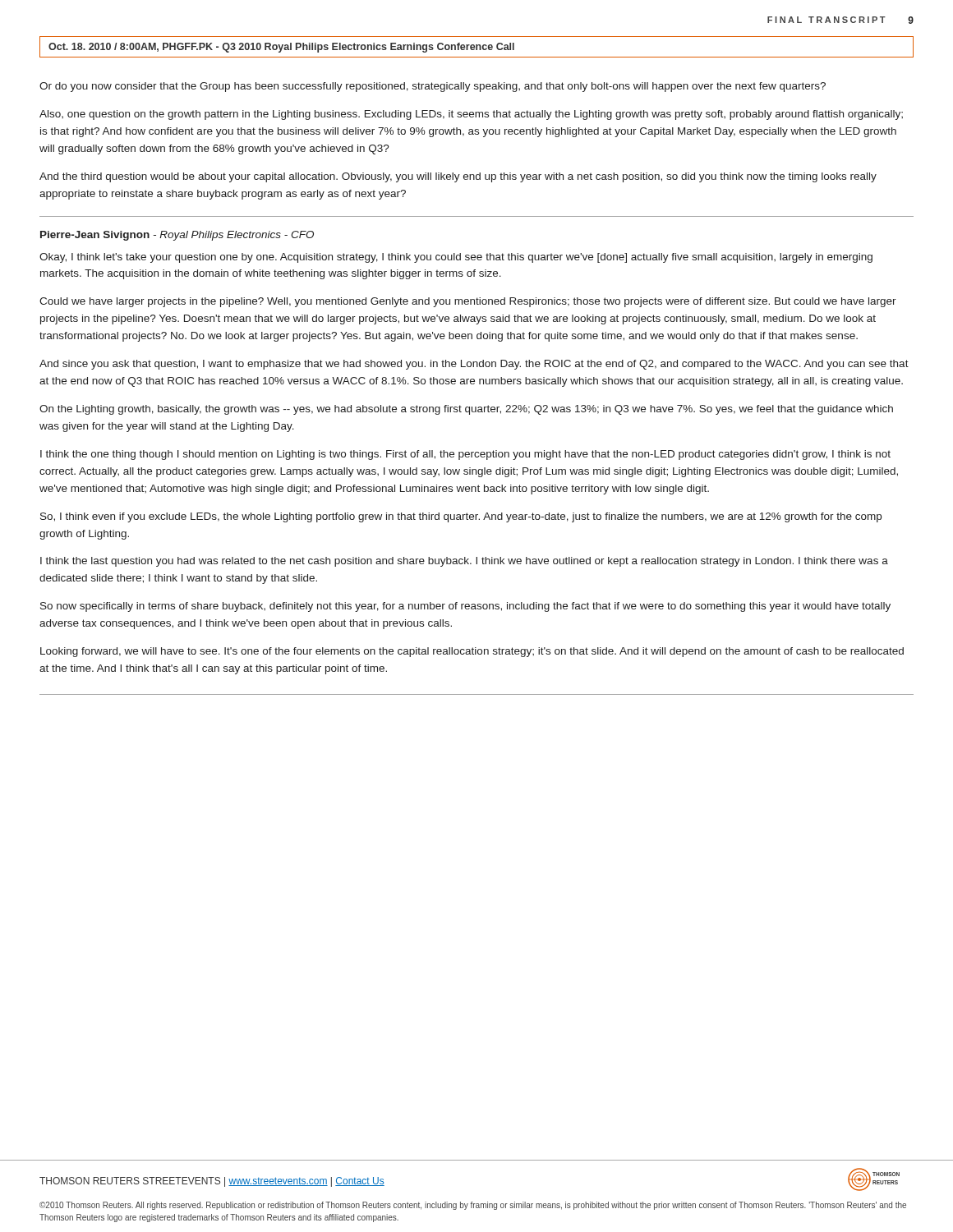Locate the passage starting "Okay, I think let's"
Viewport: 953px width, 1232px height.
point(456,265)
